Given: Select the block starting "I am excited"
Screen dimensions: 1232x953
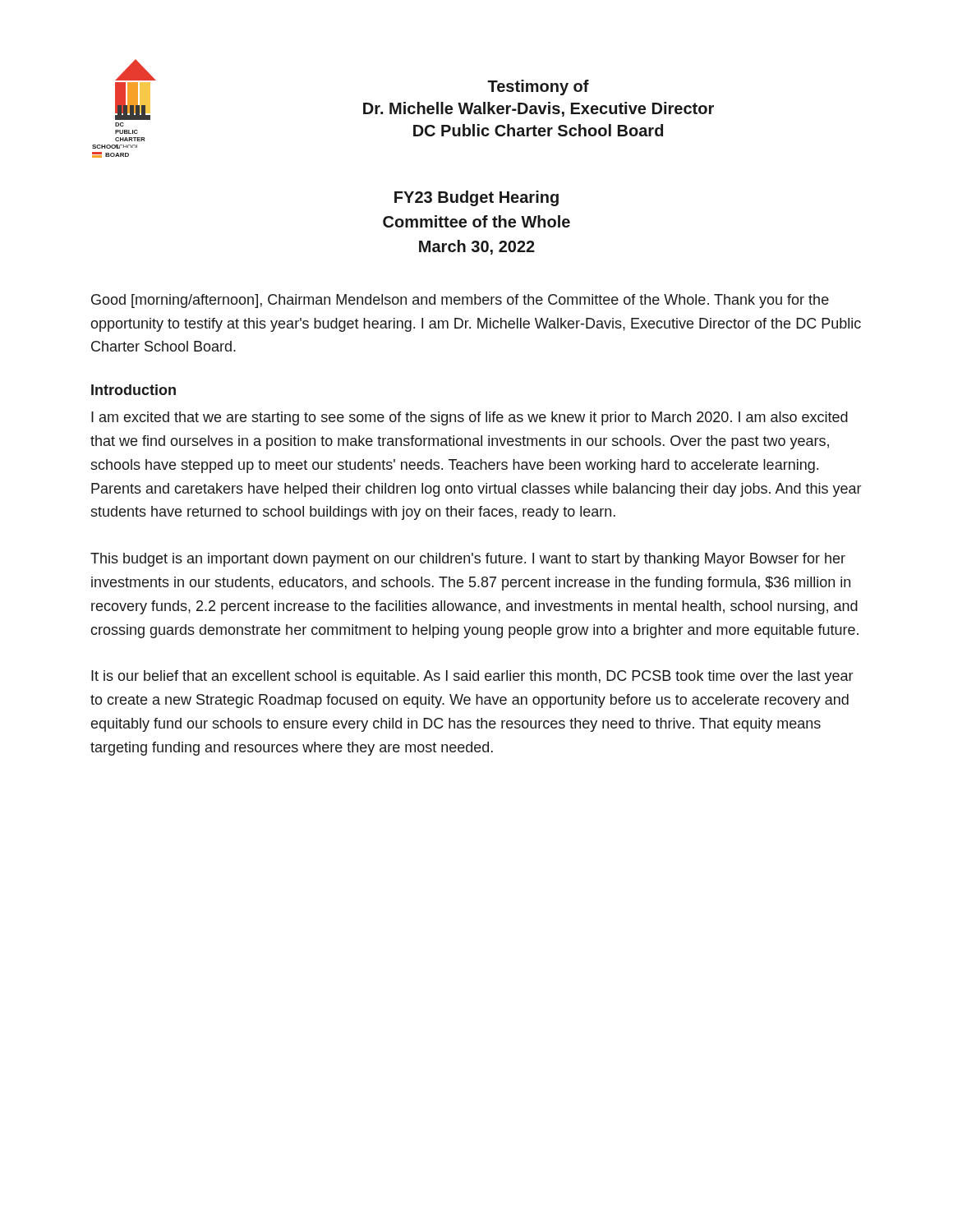Looking at the screenshot, I should point(476,465).
